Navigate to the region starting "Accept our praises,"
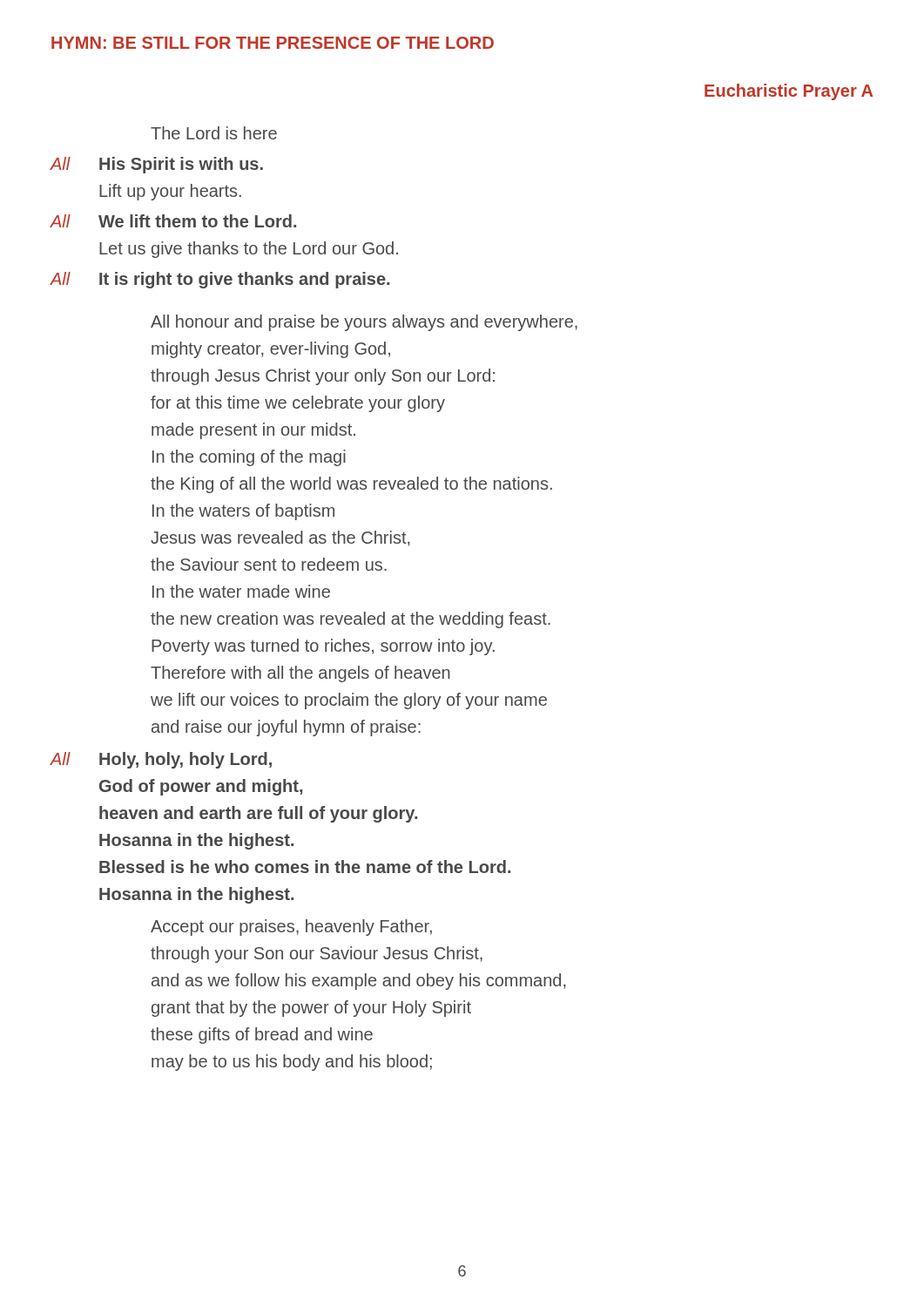The height and width of the screenshot is (1307, 924). [x=359, y=994]
